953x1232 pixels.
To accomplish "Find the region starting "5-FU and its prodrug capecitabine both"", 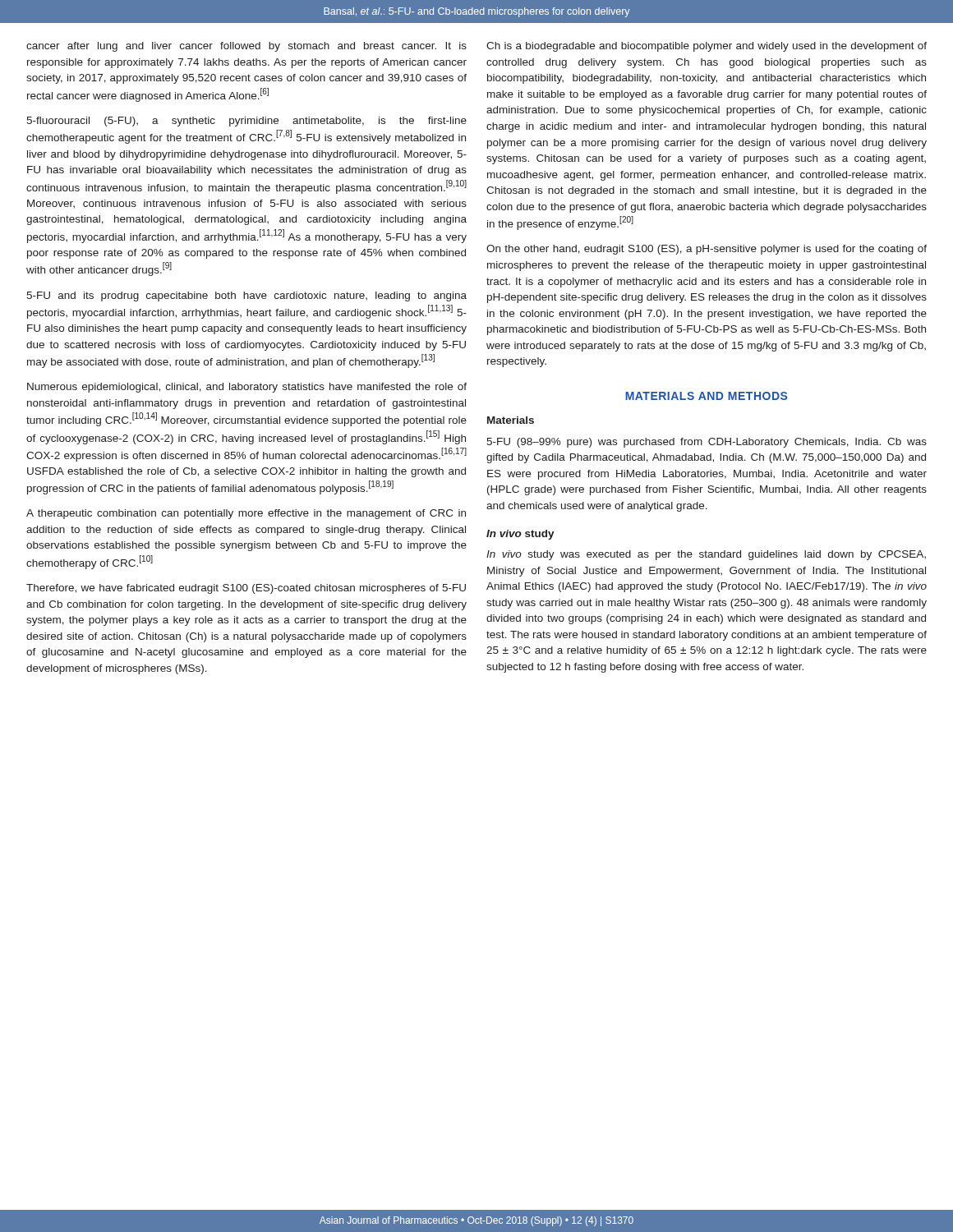I will (x=246, y=328).
